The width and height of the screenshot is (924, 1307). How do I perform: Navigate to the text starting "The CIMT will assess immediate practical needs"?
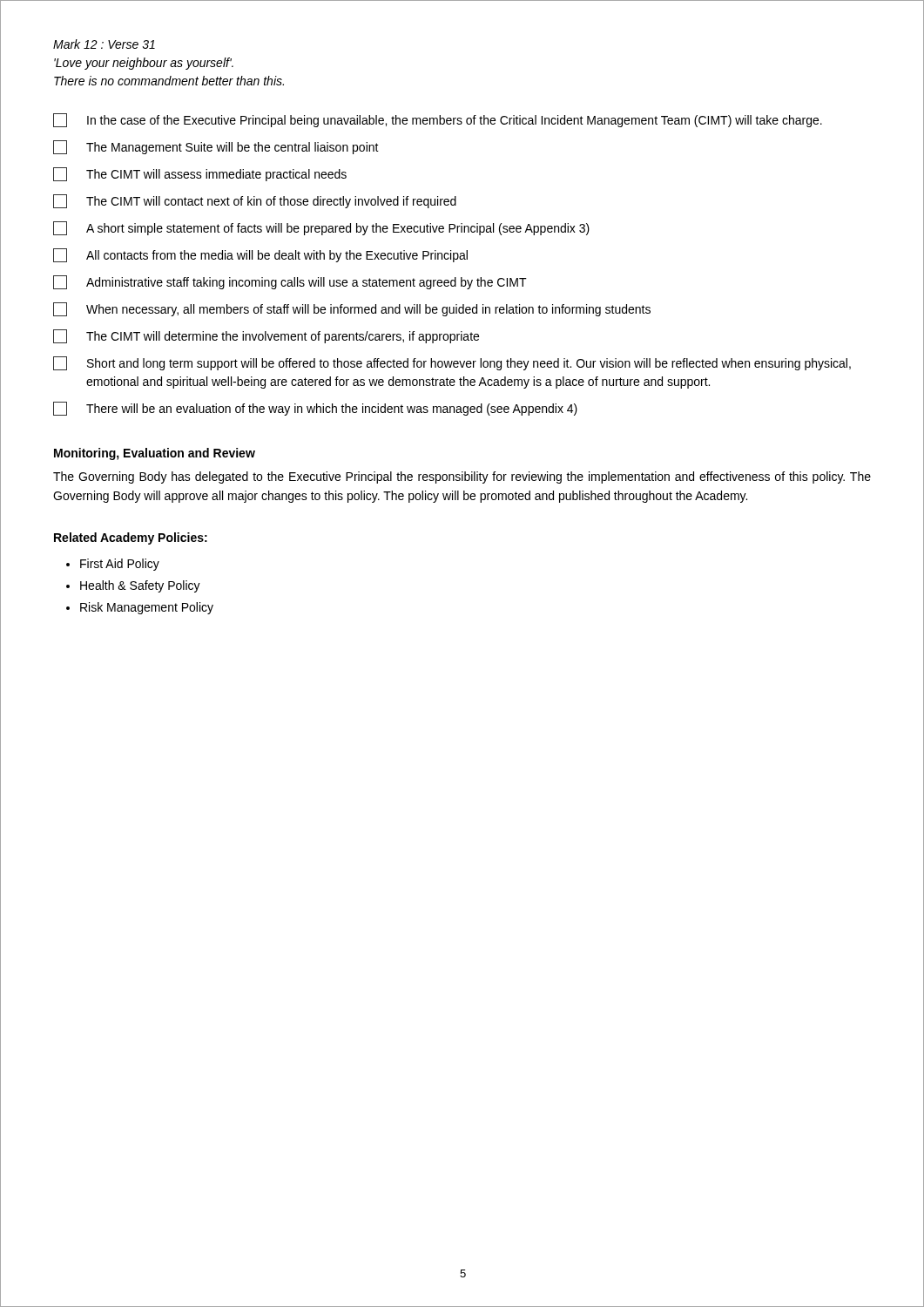(200, 174)
